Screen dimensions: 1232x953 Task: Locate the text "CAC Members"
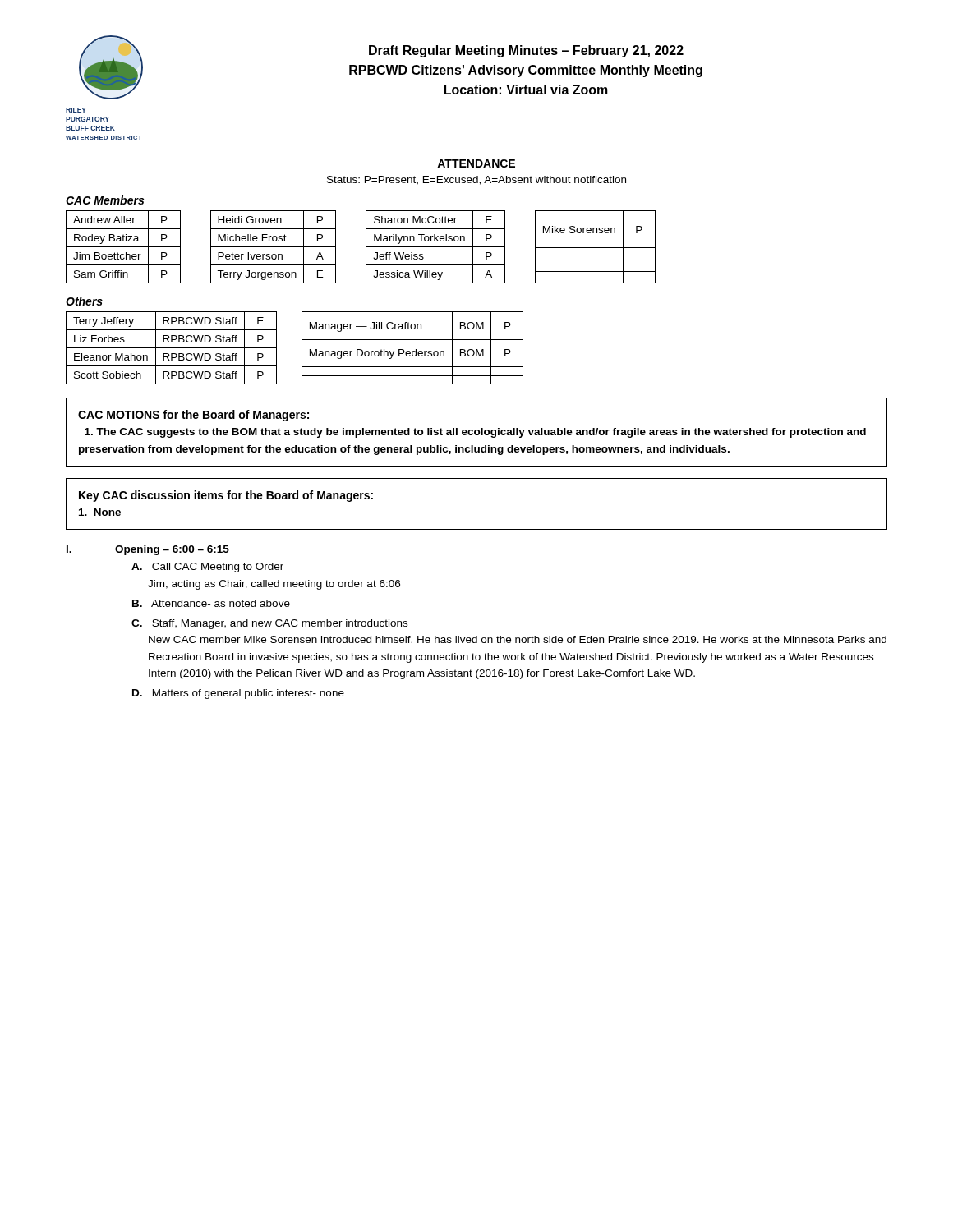105,201
